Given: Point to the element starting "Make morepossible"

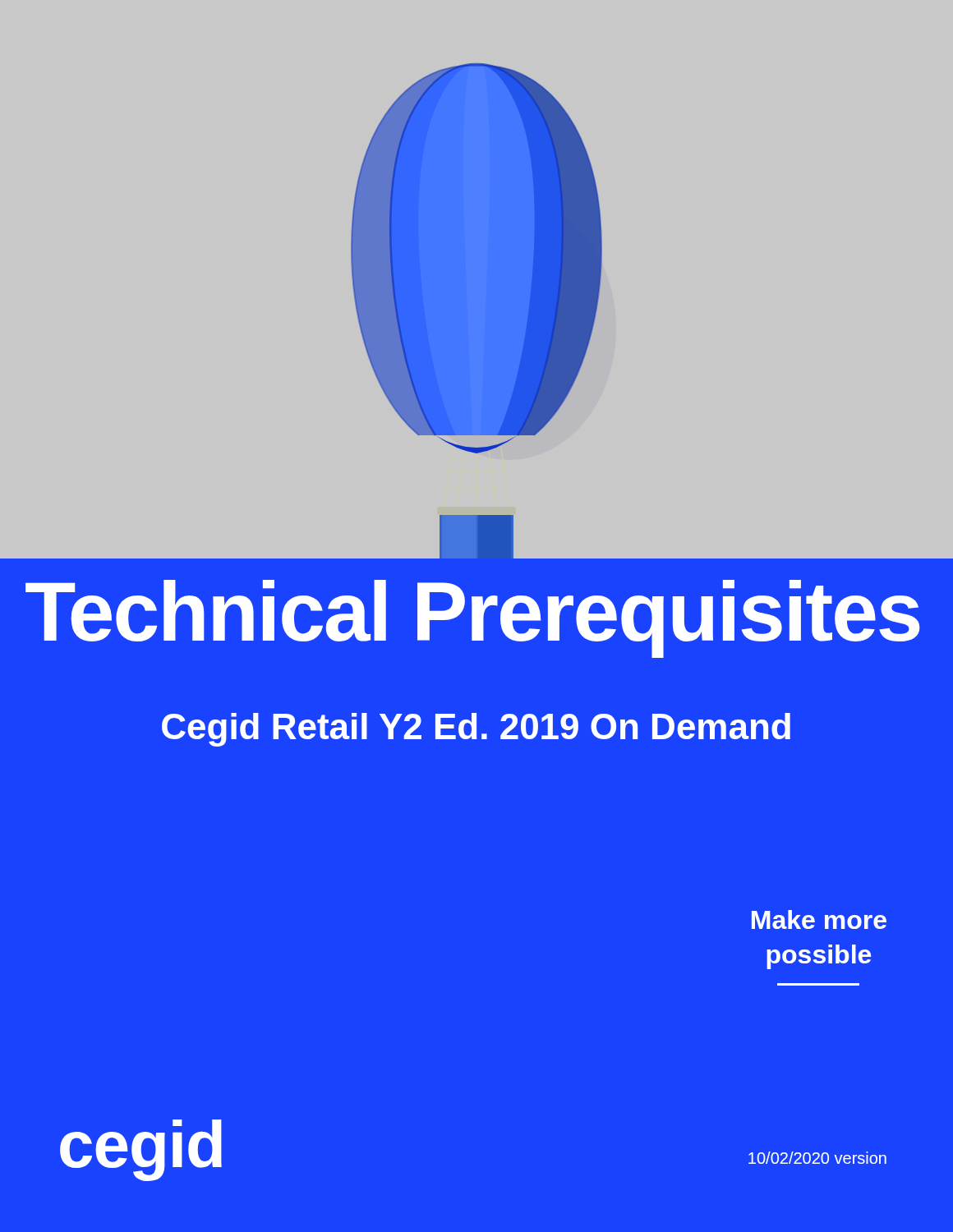Looking at the screenshot, I should tap(819, 945).
